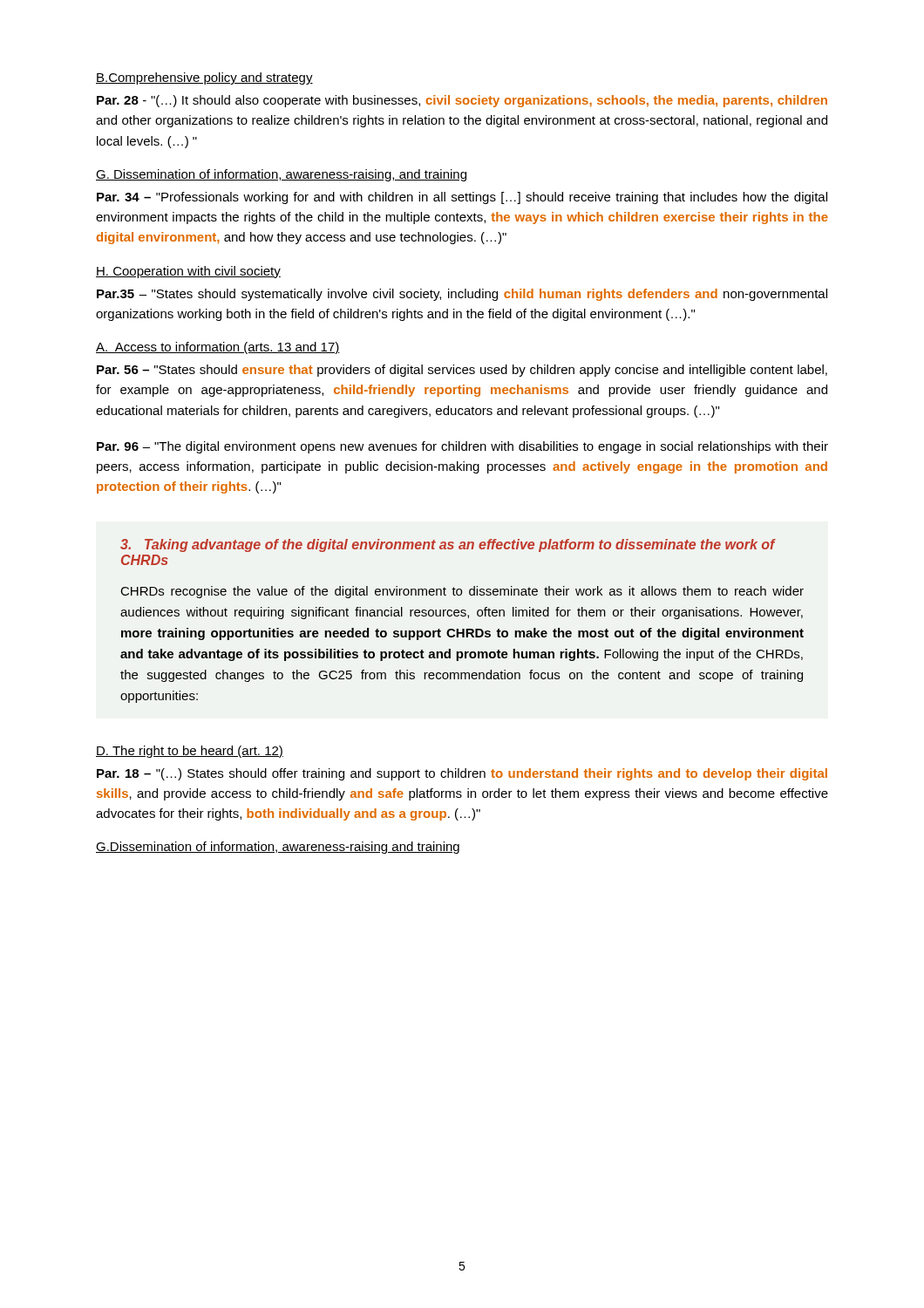Locate the section header that opens with "A. Access to information (arts. 13 and"
This screenshot has height=1308, width=924.
click(218, 347)
